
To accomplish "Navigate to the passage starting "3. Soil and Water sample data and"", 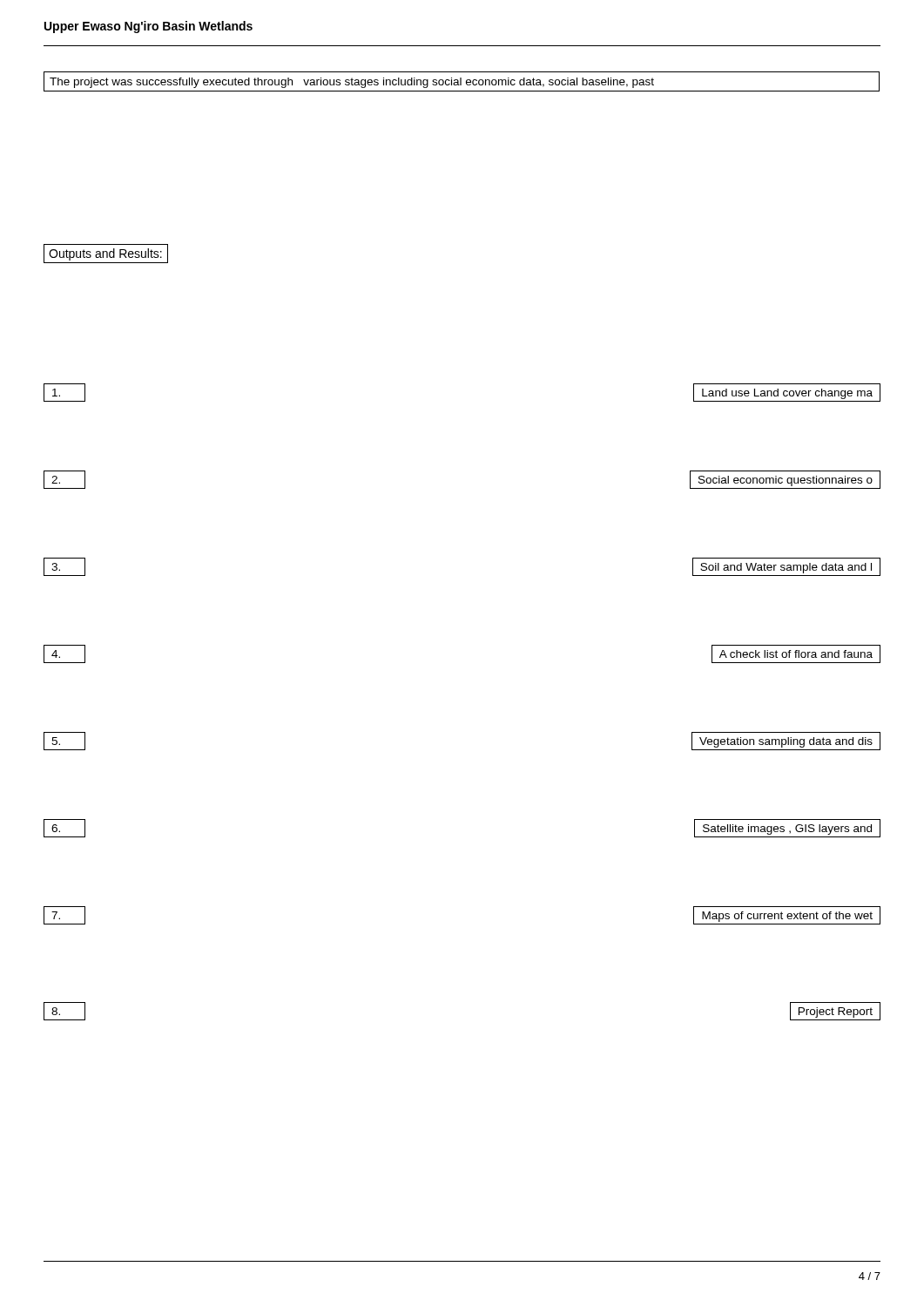I will tap(60, 569).
